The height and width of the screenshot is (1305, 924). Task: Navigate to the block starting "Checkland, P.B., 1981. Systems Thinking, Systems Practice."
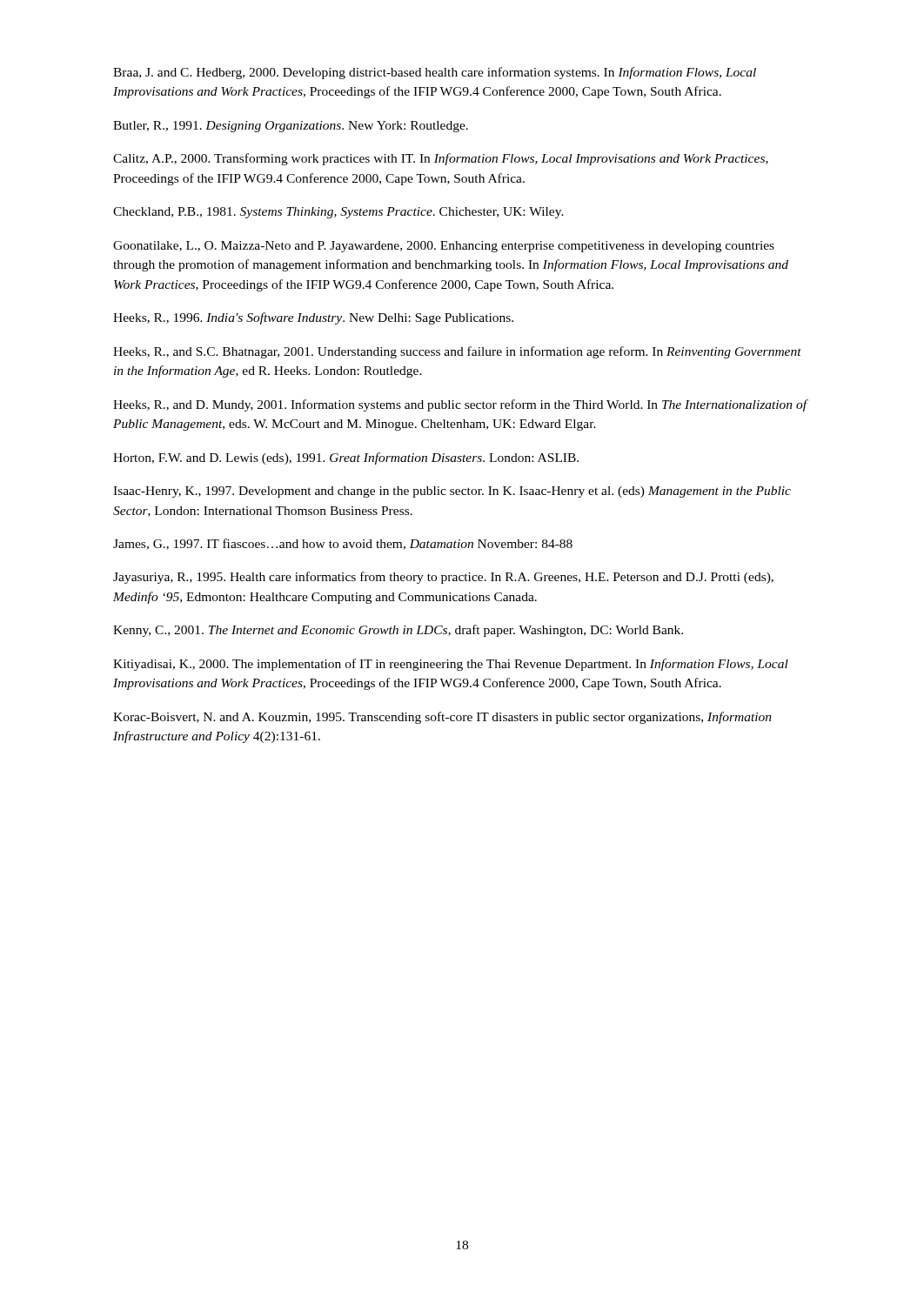339,211
